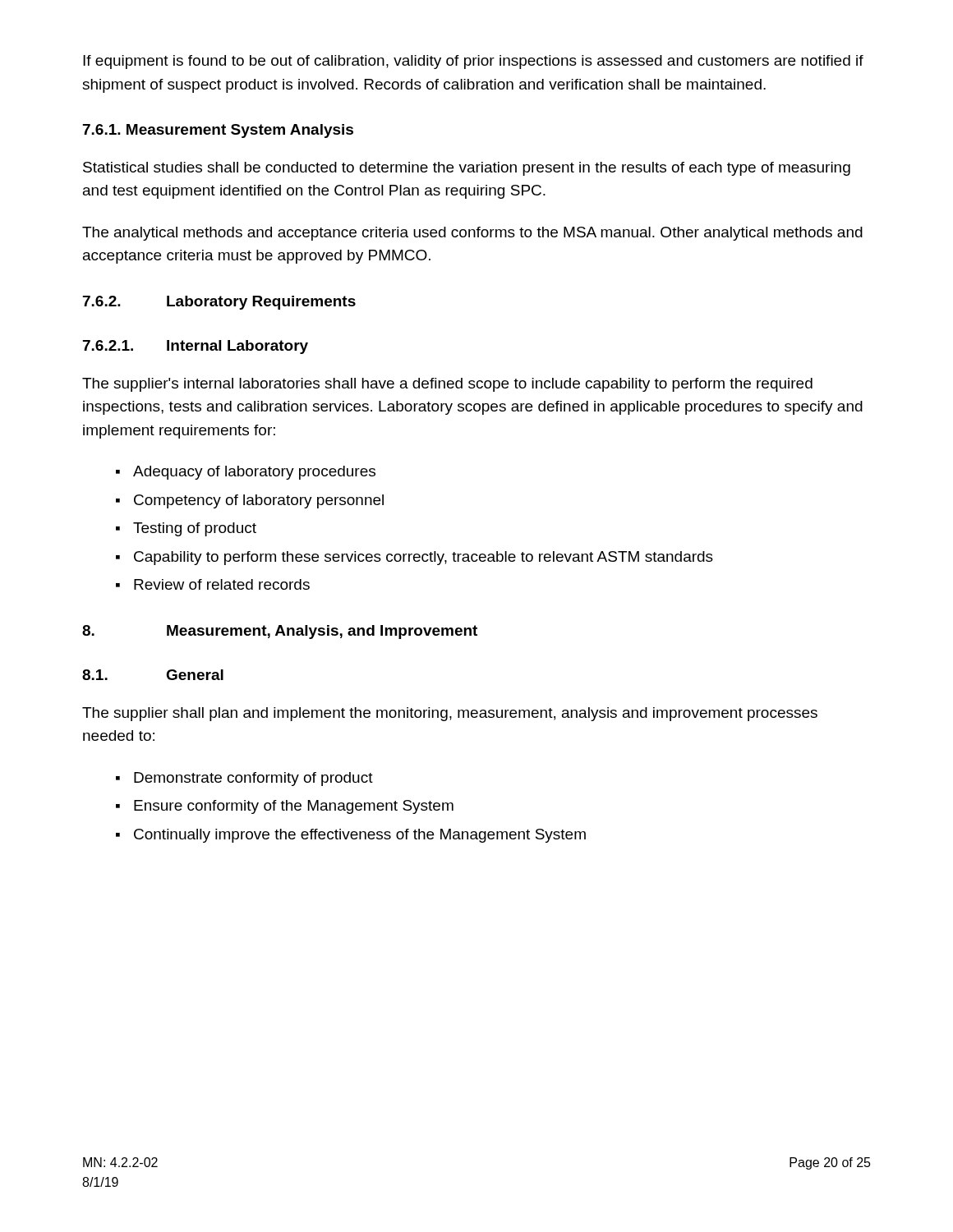Find the block starting "Testing of product"
953x1232 pixels.
click(x=195, y=528)
